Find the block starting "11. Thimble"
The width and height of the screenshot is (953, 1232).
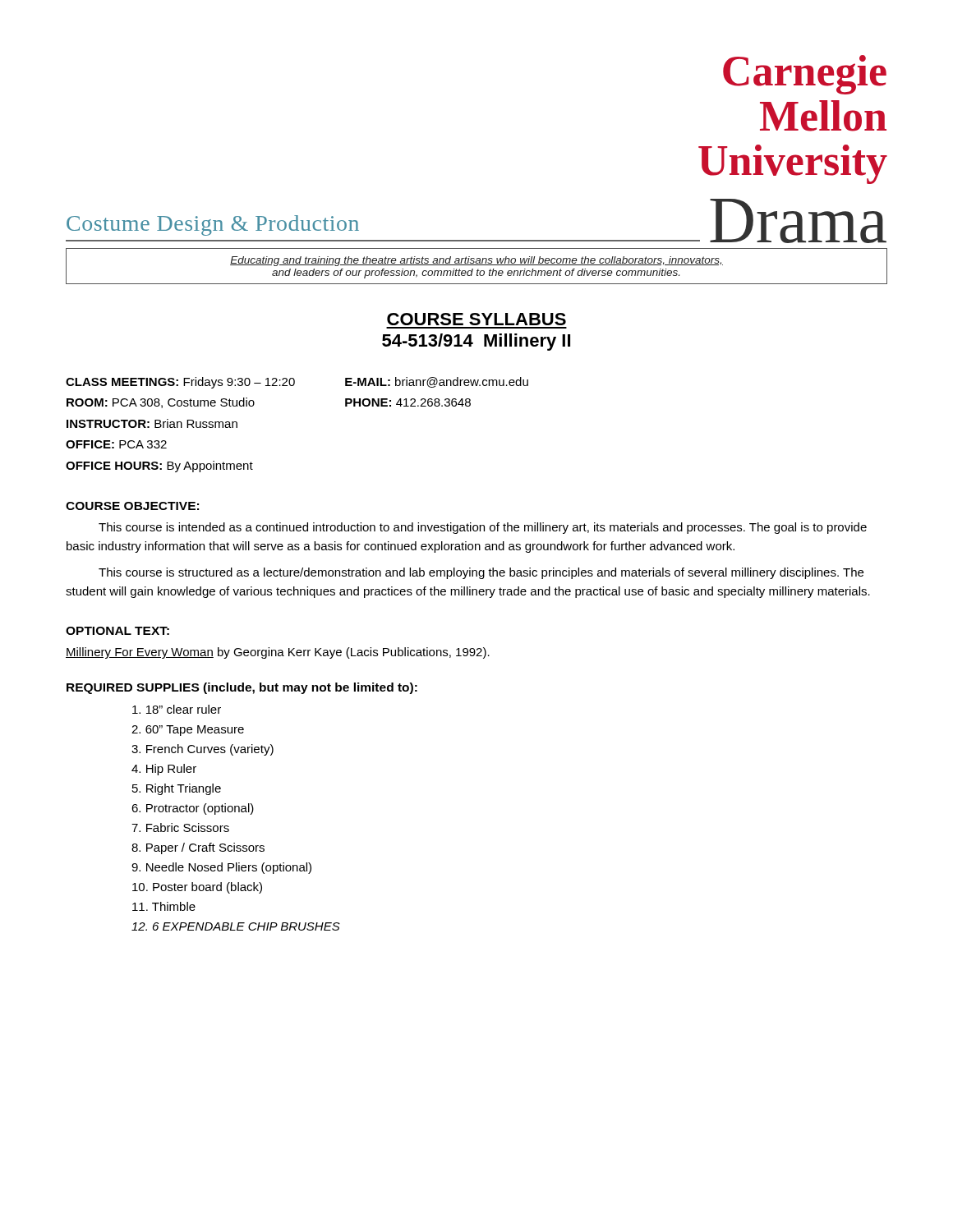click(164, 906)
